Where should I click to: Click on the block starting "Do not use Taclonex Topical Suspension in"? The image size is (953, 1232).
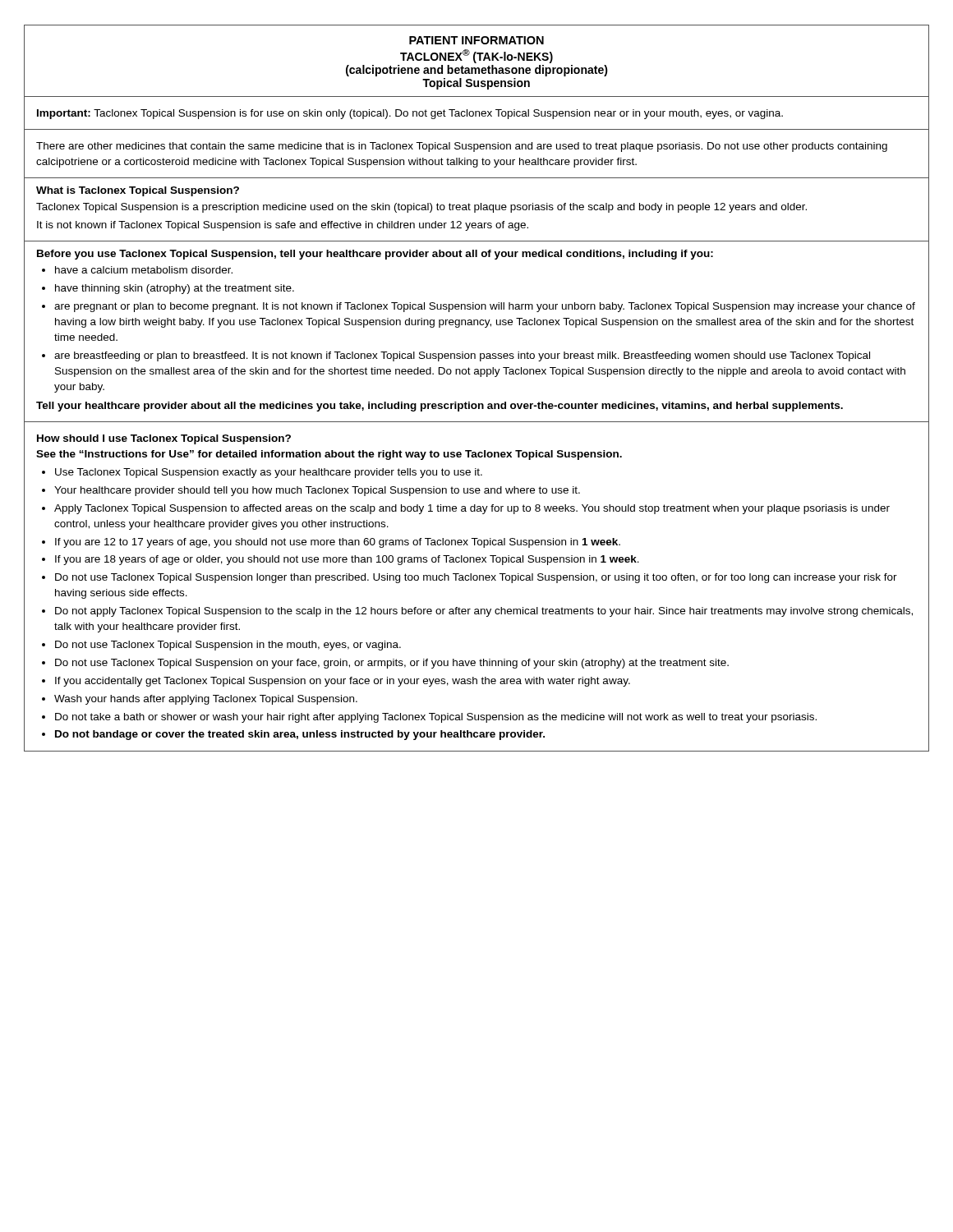tap(228, 644)
